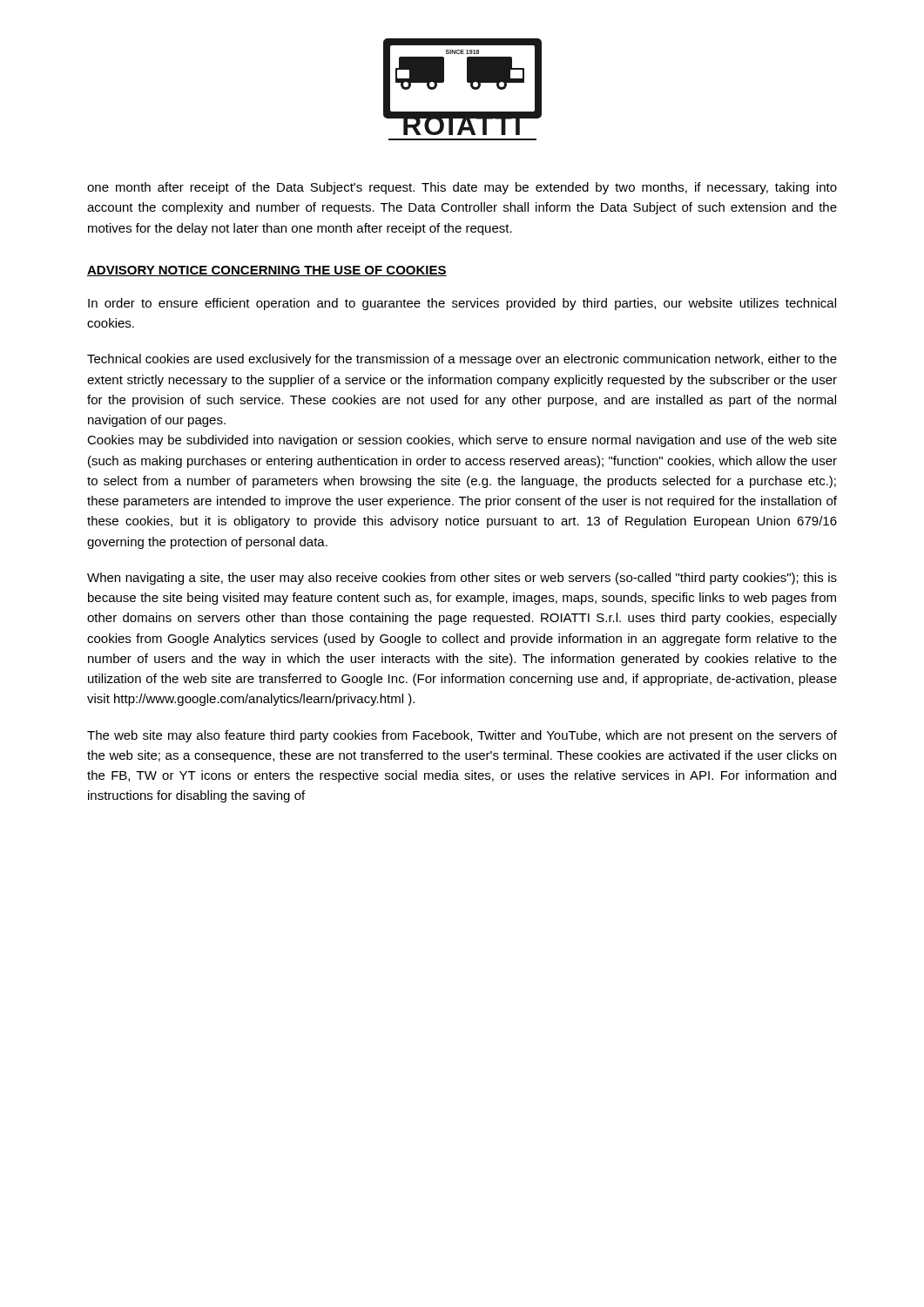The image size is (924, 1307).
Task: Select the text block that says "When navigating a site,"
Action: pos(462,638)
